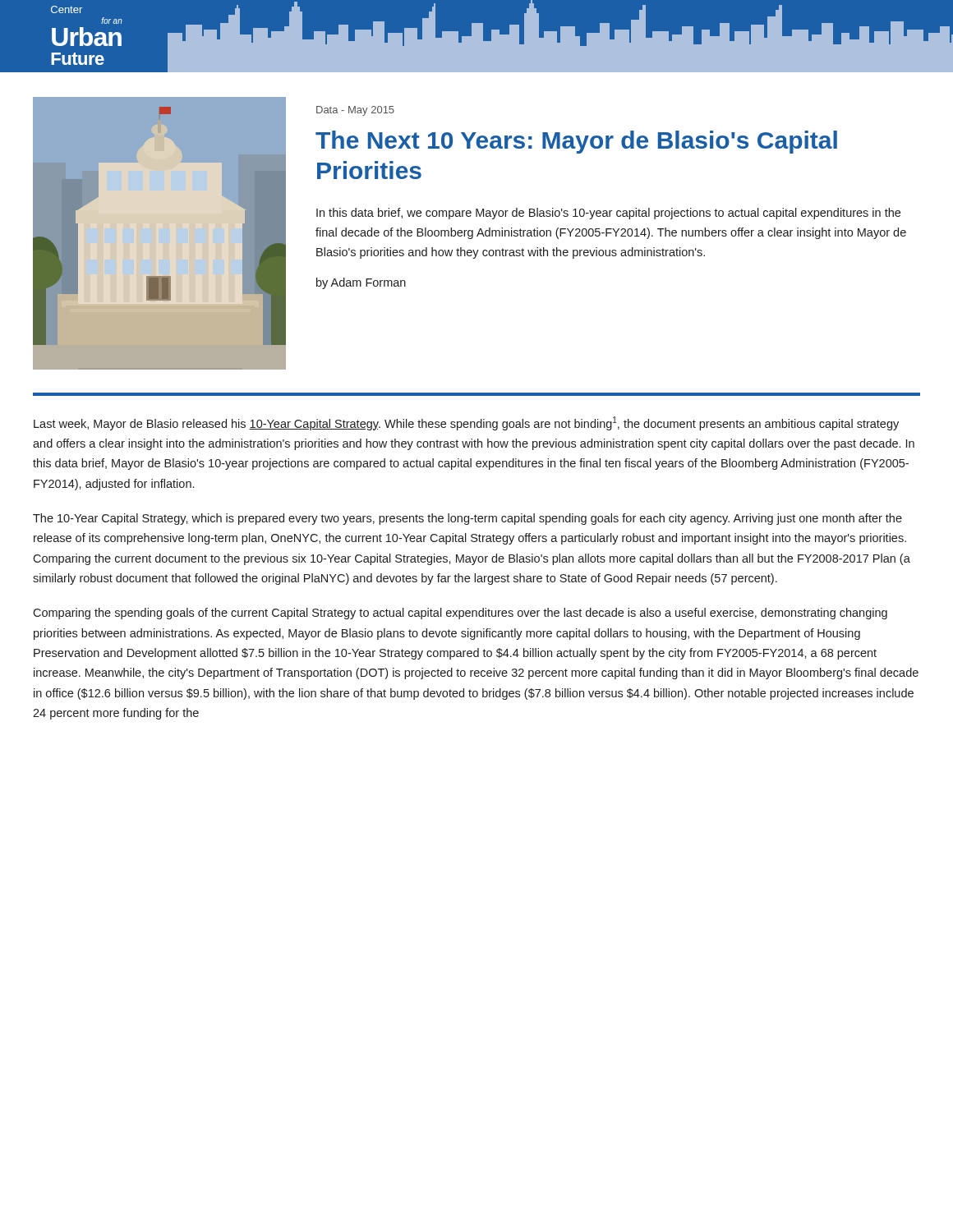Locate the text block containing "In this data brief, we compare Mayor"
Screen dimensions: 1232x953
click(611, 233)
